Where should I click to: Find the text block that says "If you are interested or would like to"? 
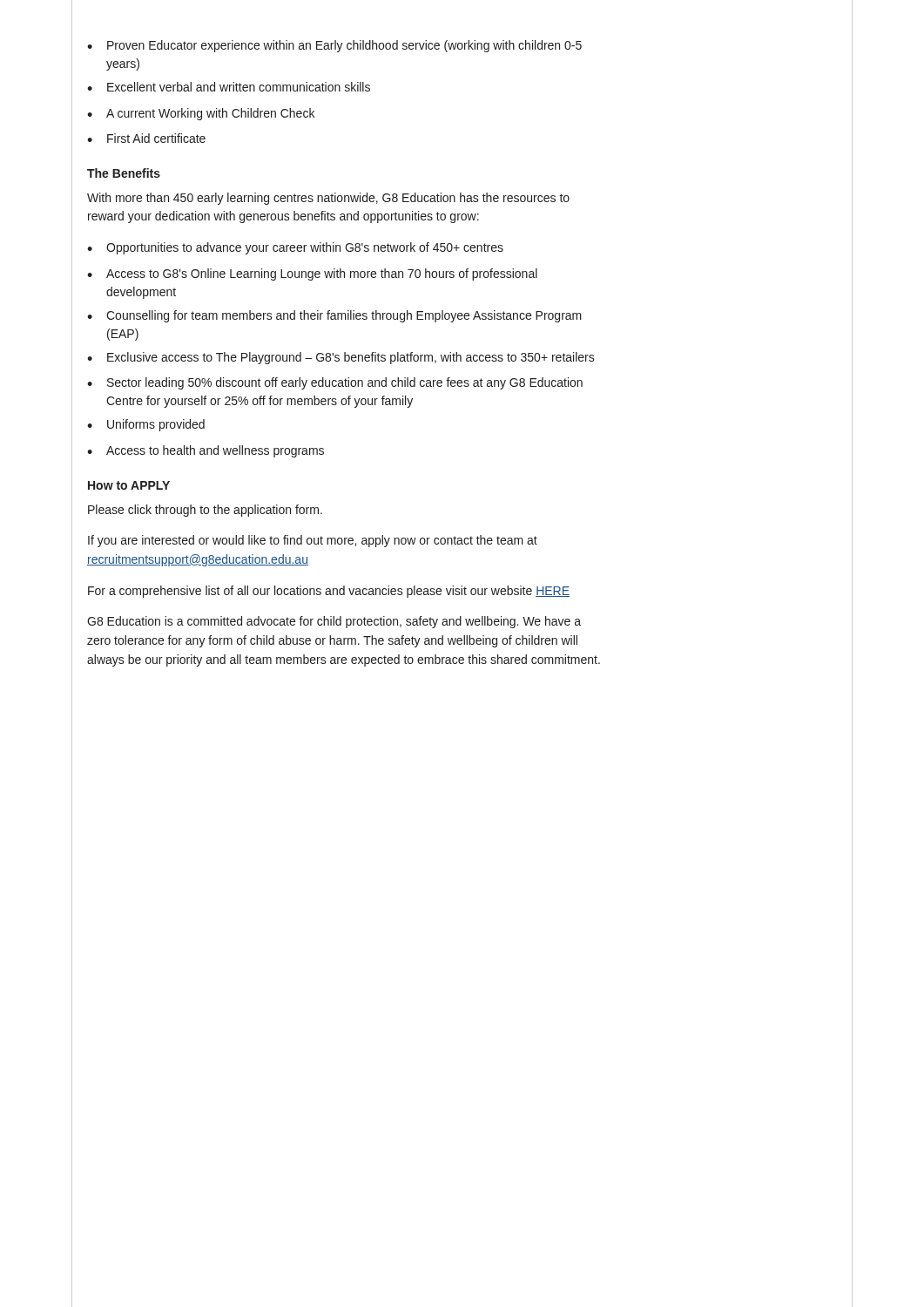click(312, 550)
